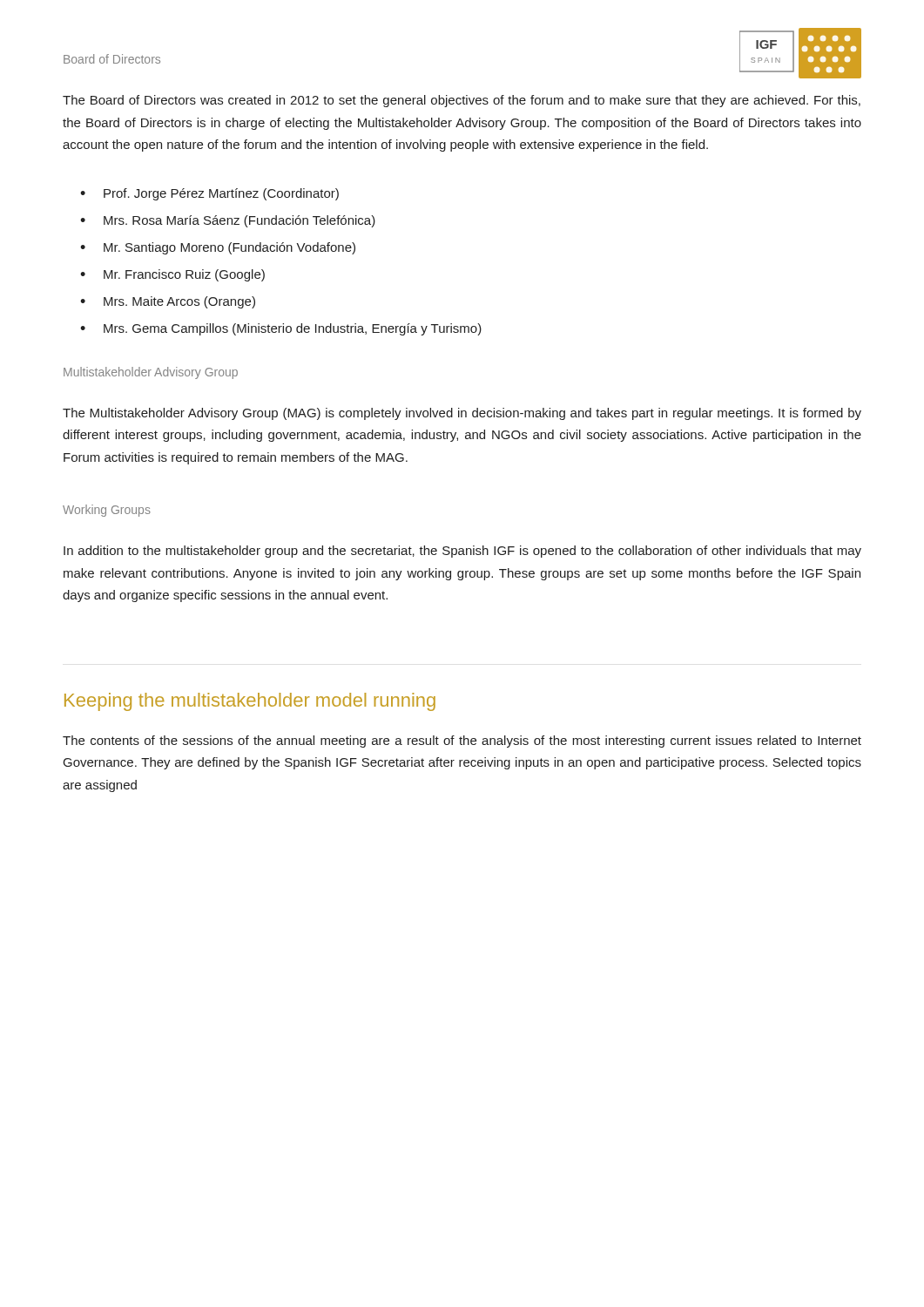
Task: Locate the section header with the text "Working Groups"
Action: (x=107, y=510)
